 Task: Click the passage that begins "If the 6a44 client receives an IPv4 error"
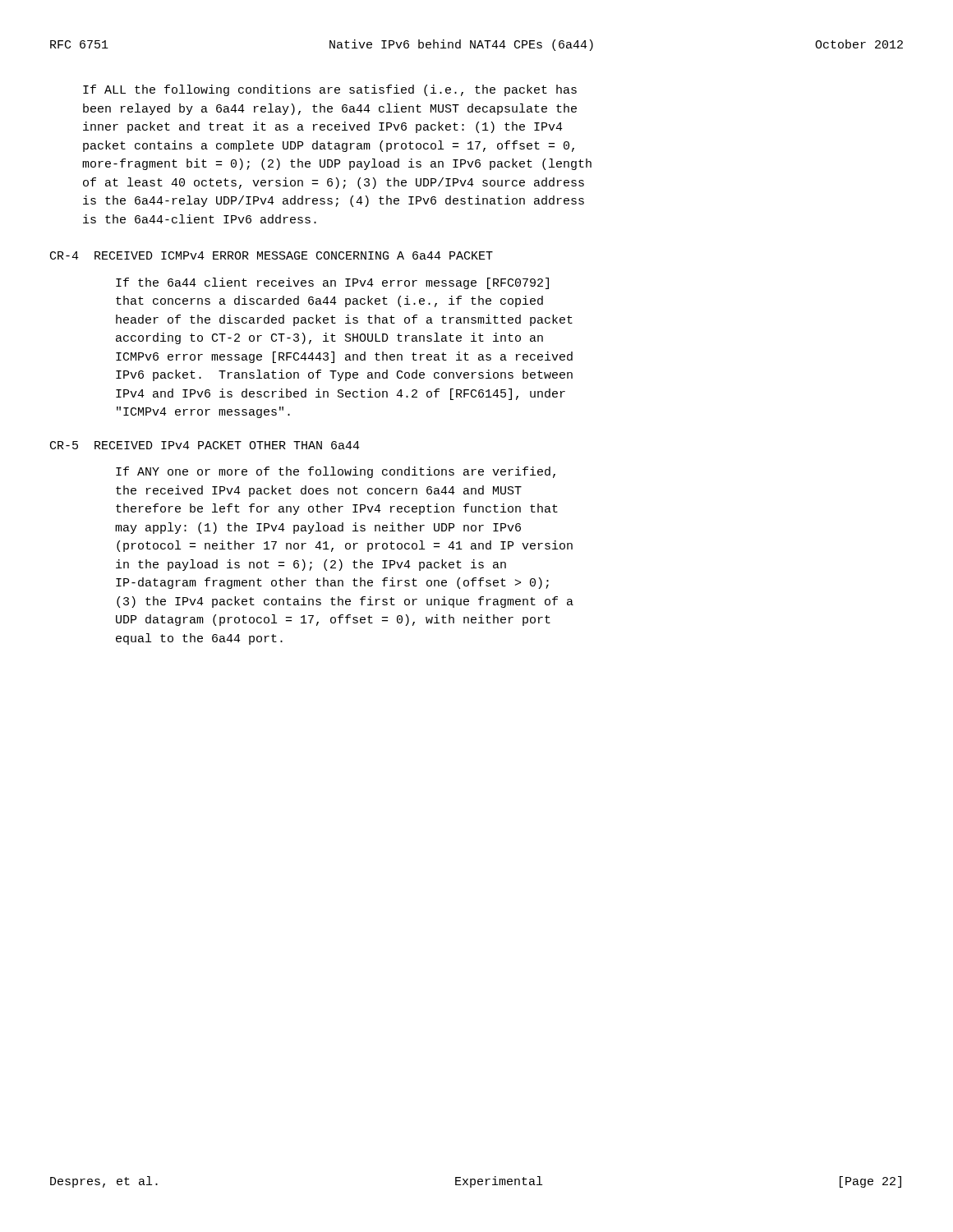click(x=344, y=348)
